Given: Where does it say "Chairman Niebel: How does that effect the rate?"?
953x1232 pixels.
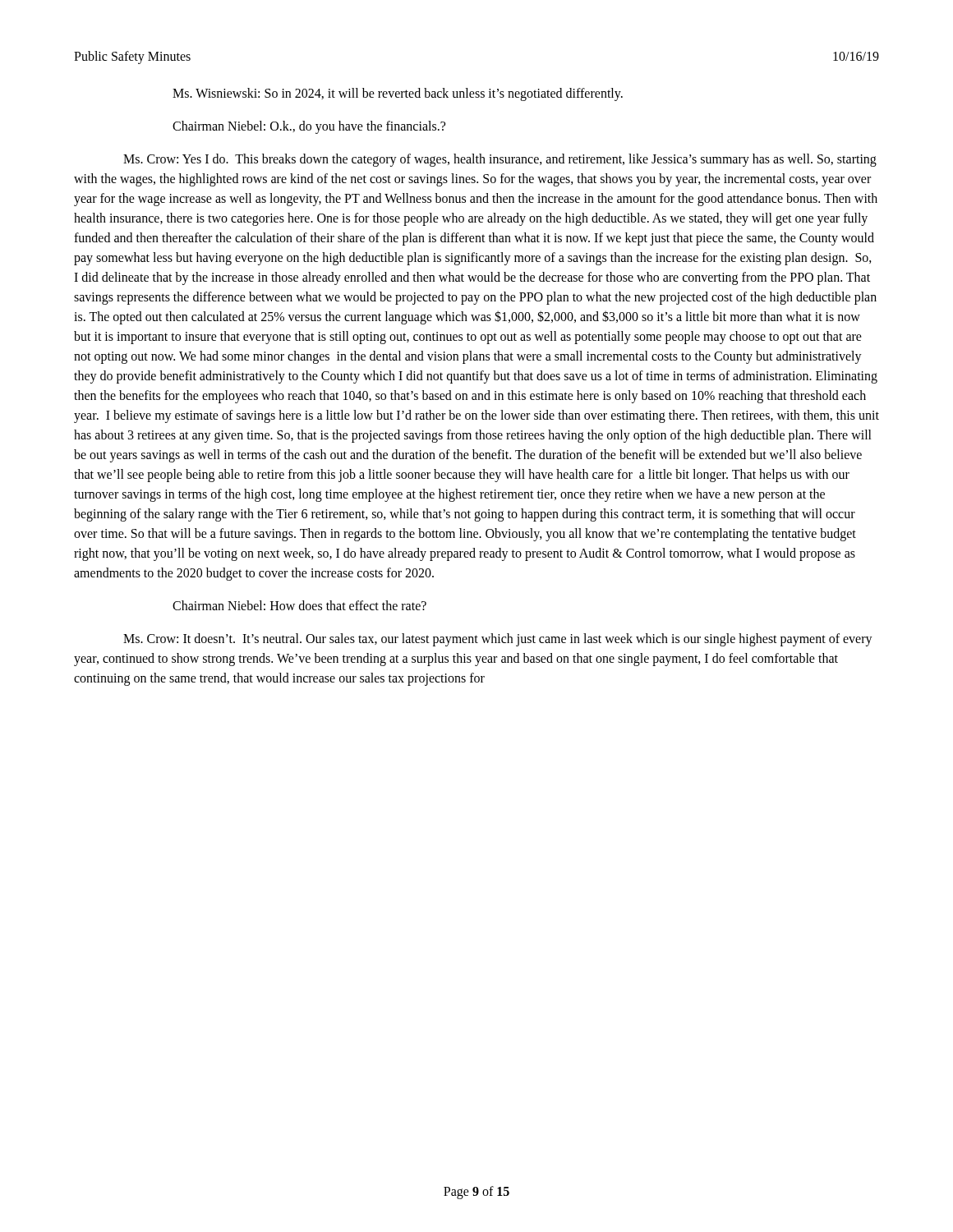Looking at the screenshot, I should coord(300,606).
